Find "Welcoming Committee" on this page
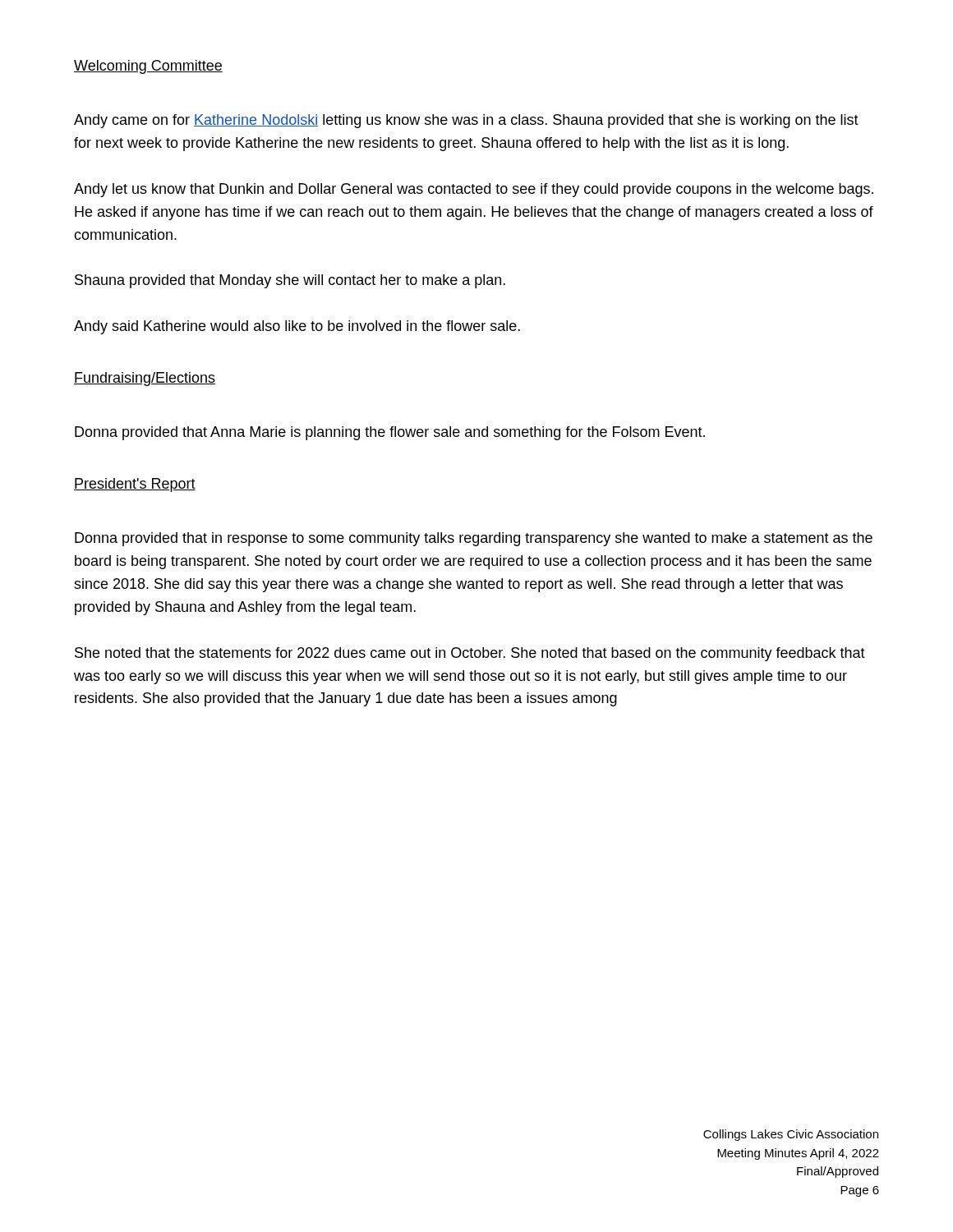Screen dimensions: 1232x953 click(148, 66)
